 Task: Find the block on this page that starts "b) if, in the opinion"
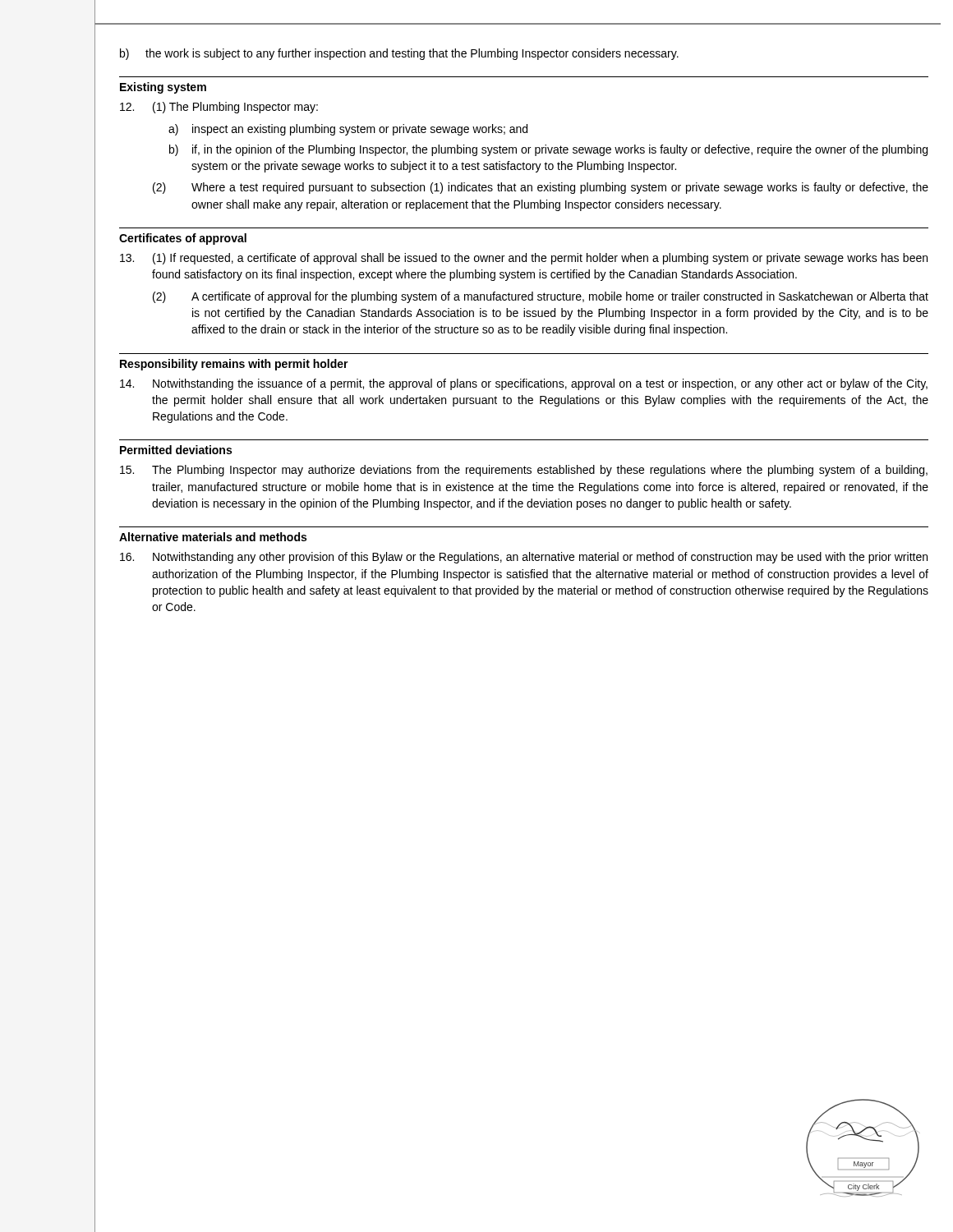[x=548, y=158]
